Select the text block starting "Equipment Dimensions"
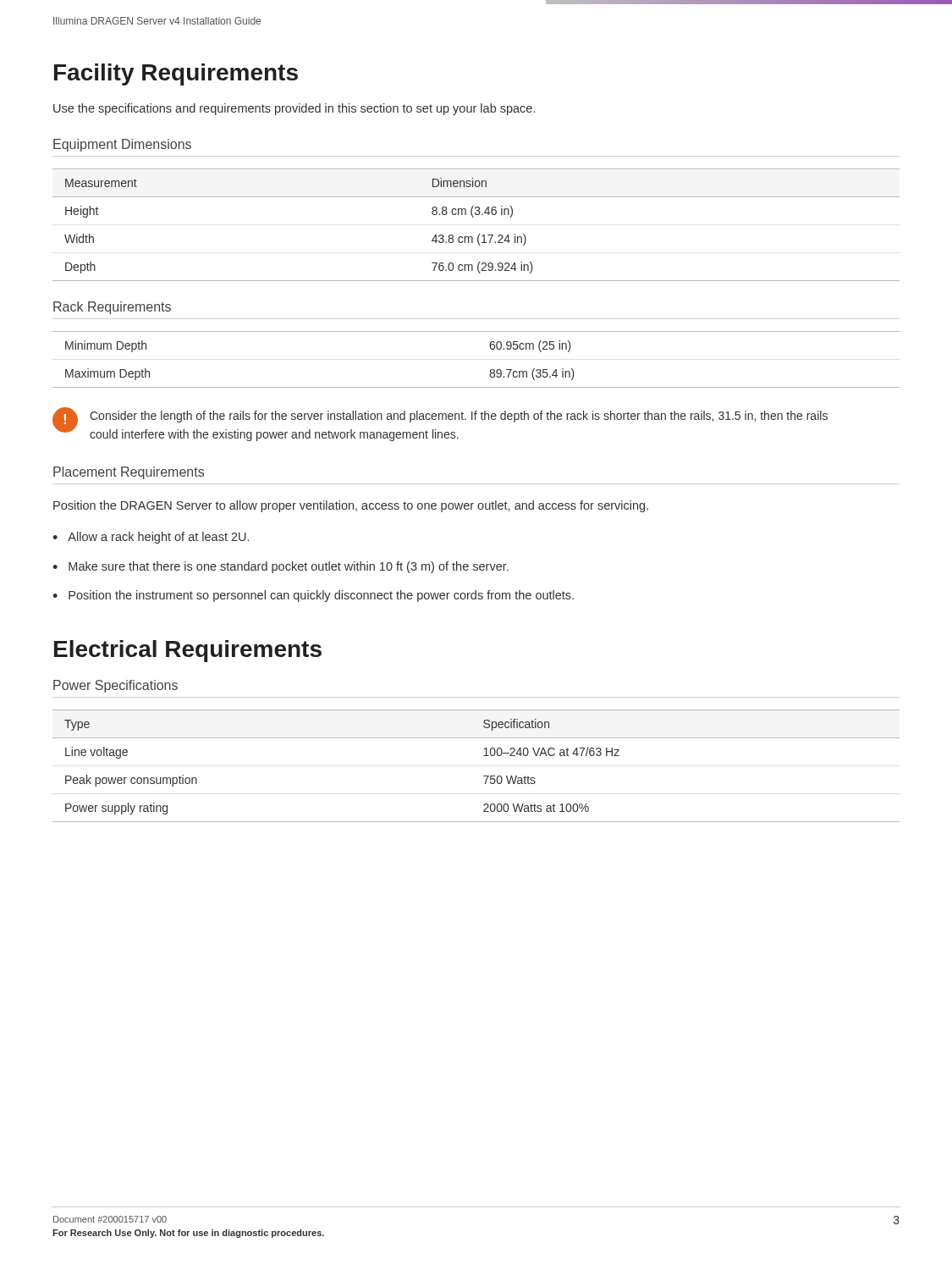952x1270 pixels. [122, 144]
